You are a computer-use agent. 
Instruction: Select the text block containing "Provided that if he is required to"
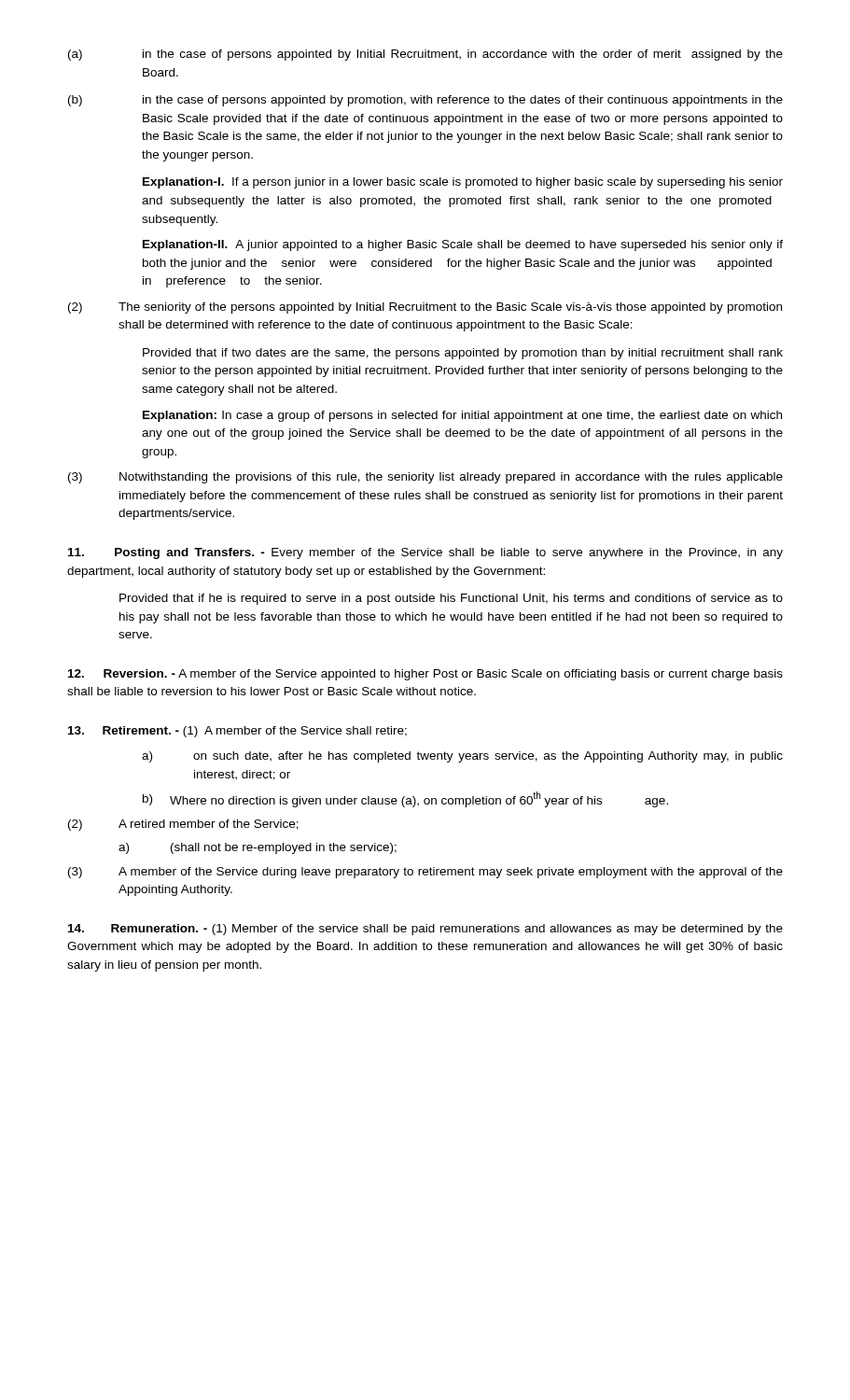click(451, 616)
